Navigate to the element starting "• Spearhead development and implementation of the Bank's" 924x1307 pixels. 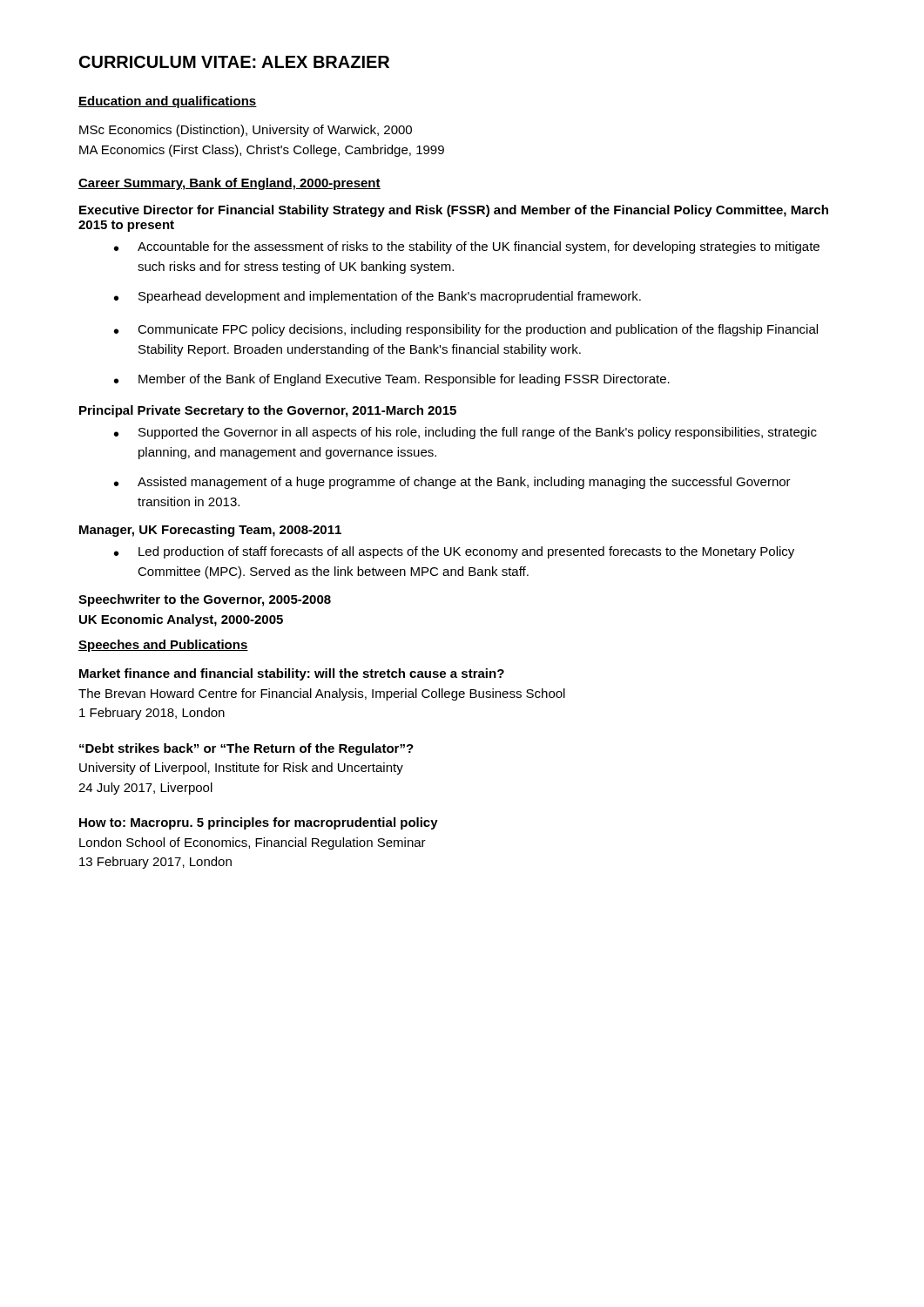click(x=478, y=298)
